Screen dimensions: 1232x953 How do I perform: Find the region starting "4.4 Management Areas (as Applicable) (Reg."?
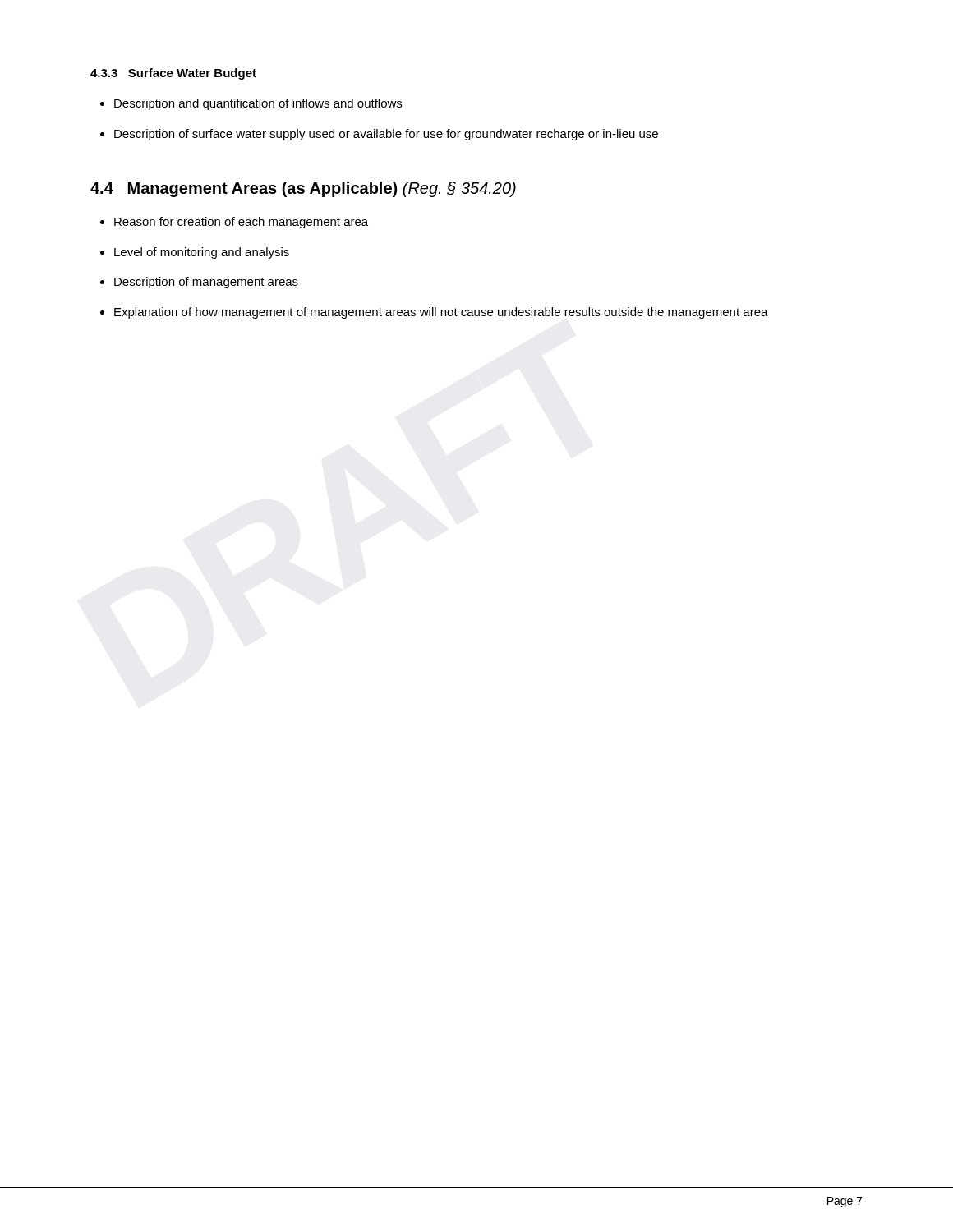pos(303,188)
